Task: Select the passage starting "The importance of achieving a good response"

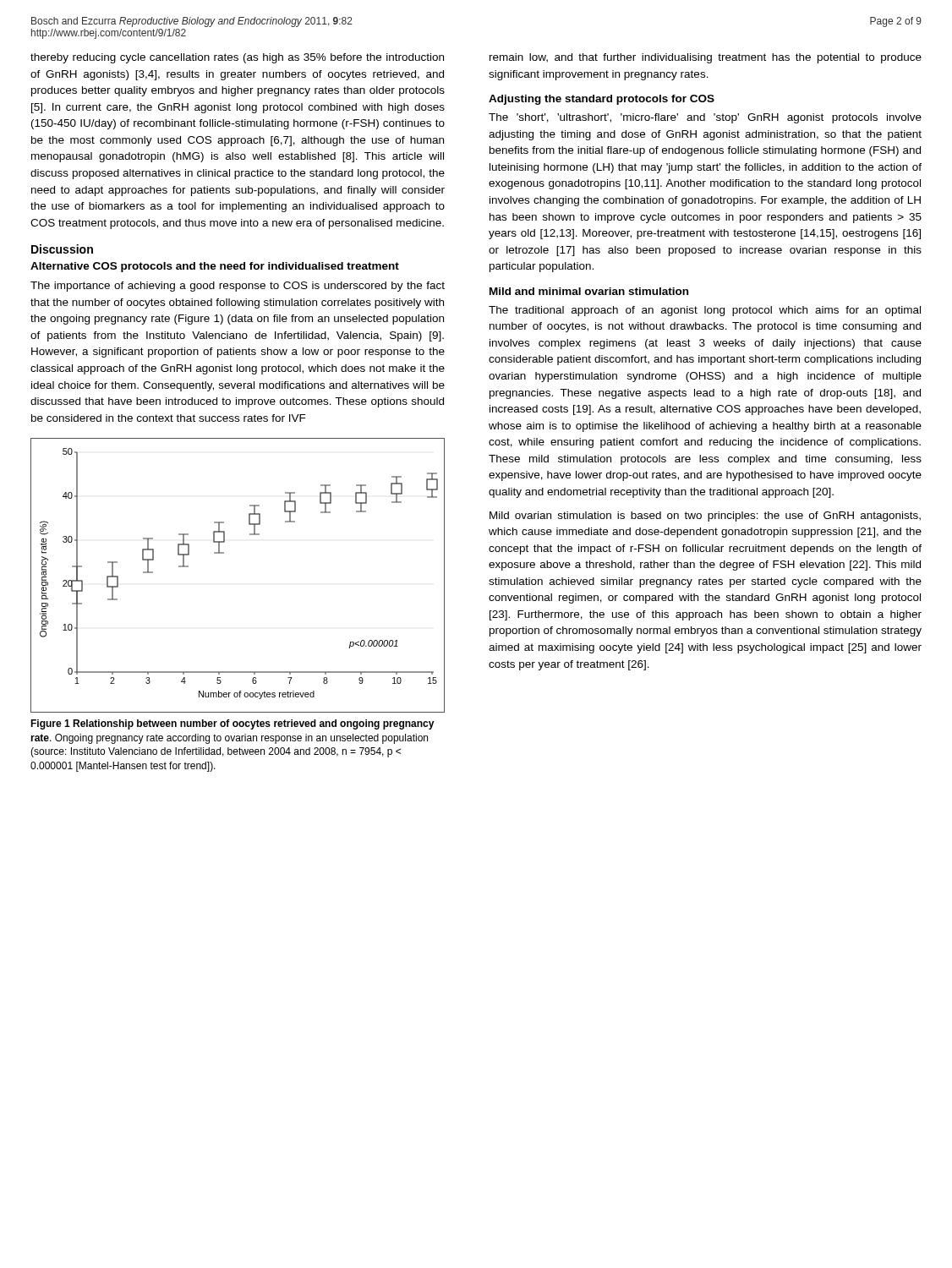Action: [238, 352]
